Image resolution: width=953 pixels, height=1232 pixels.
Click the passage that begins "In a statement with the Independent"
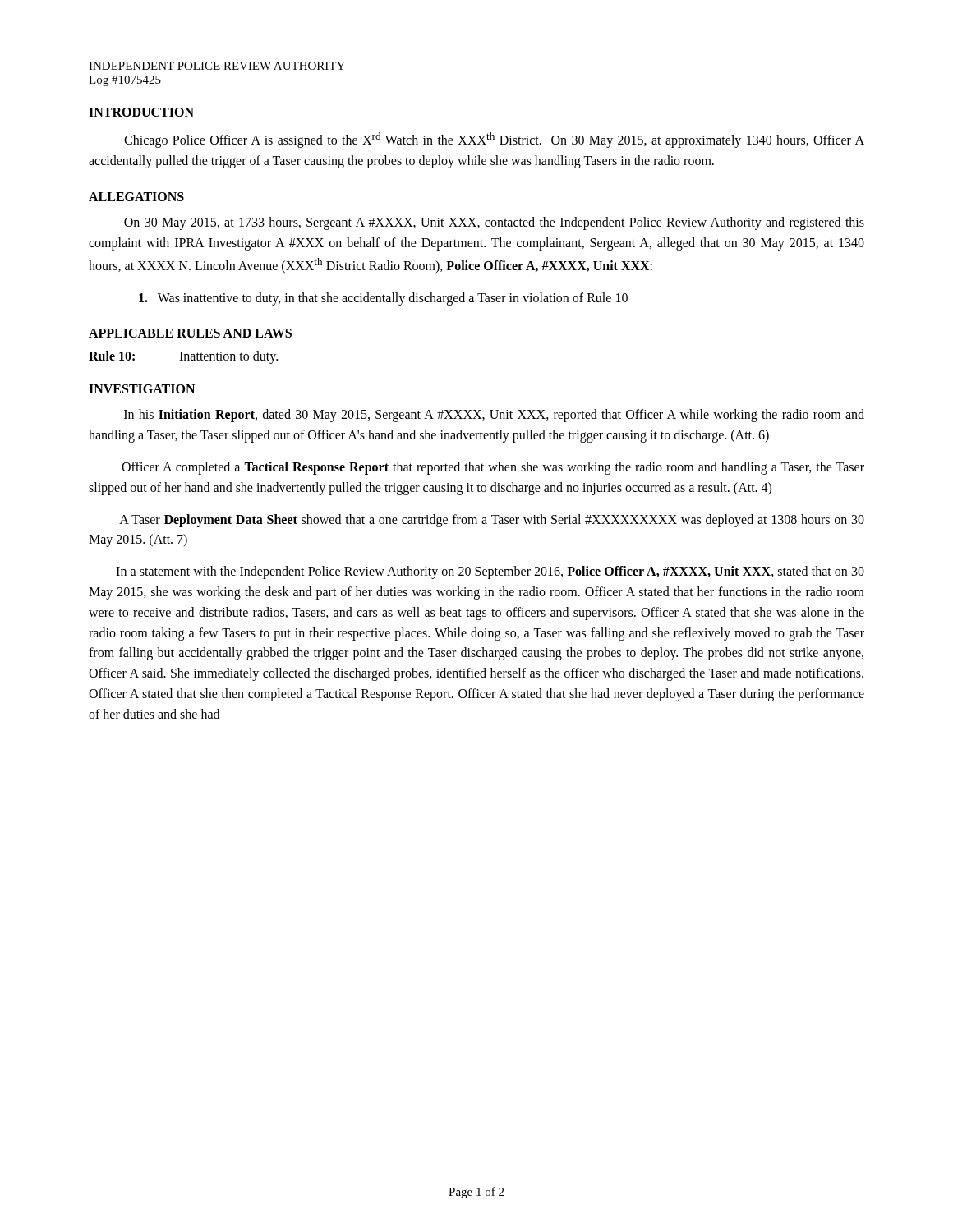point(476,643)
